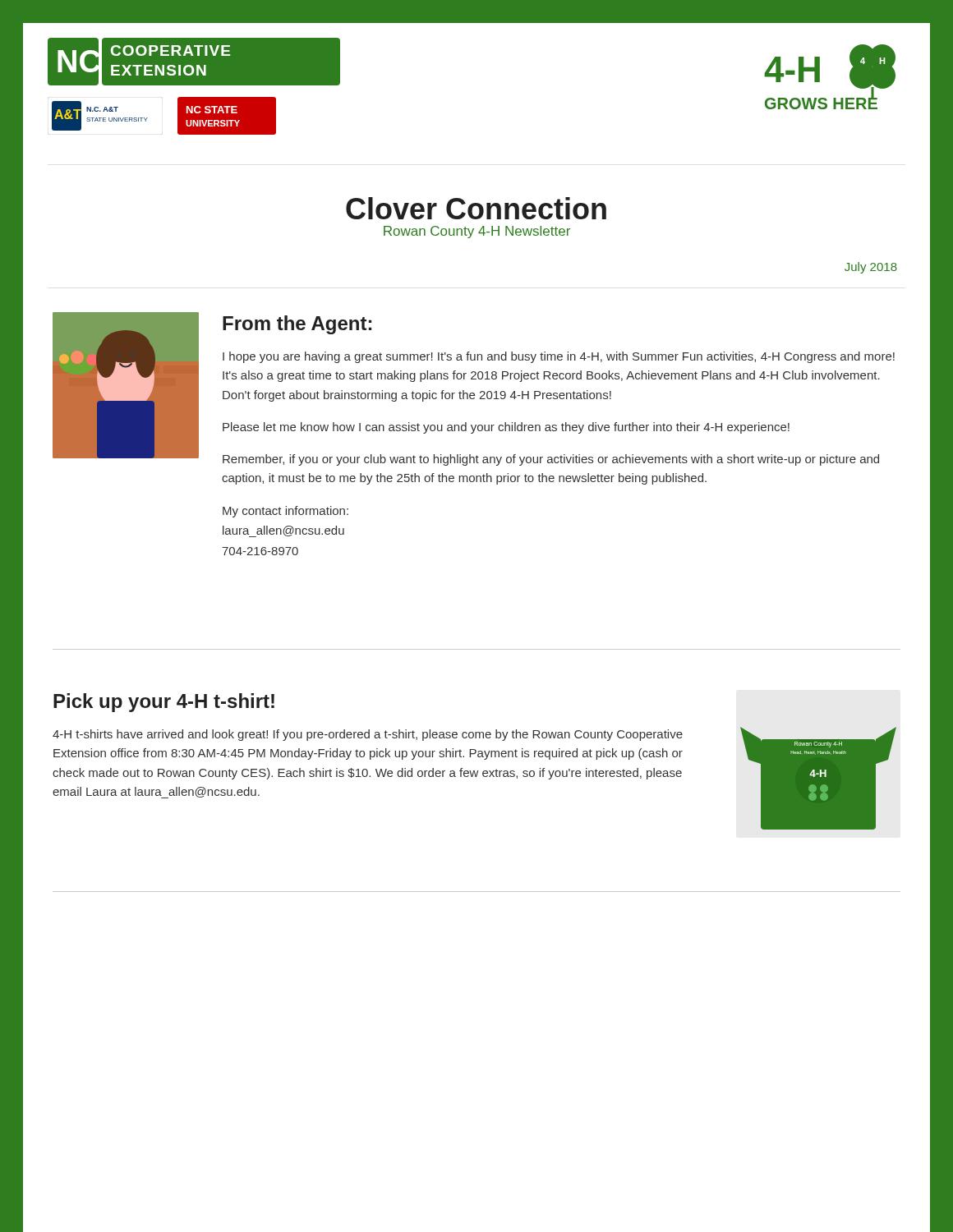Locate the text containing "My contact information: laura_allen@ncsu.edu 704-216-8970"
This screenshot has width=953, height=1232.
click(286, 530)
